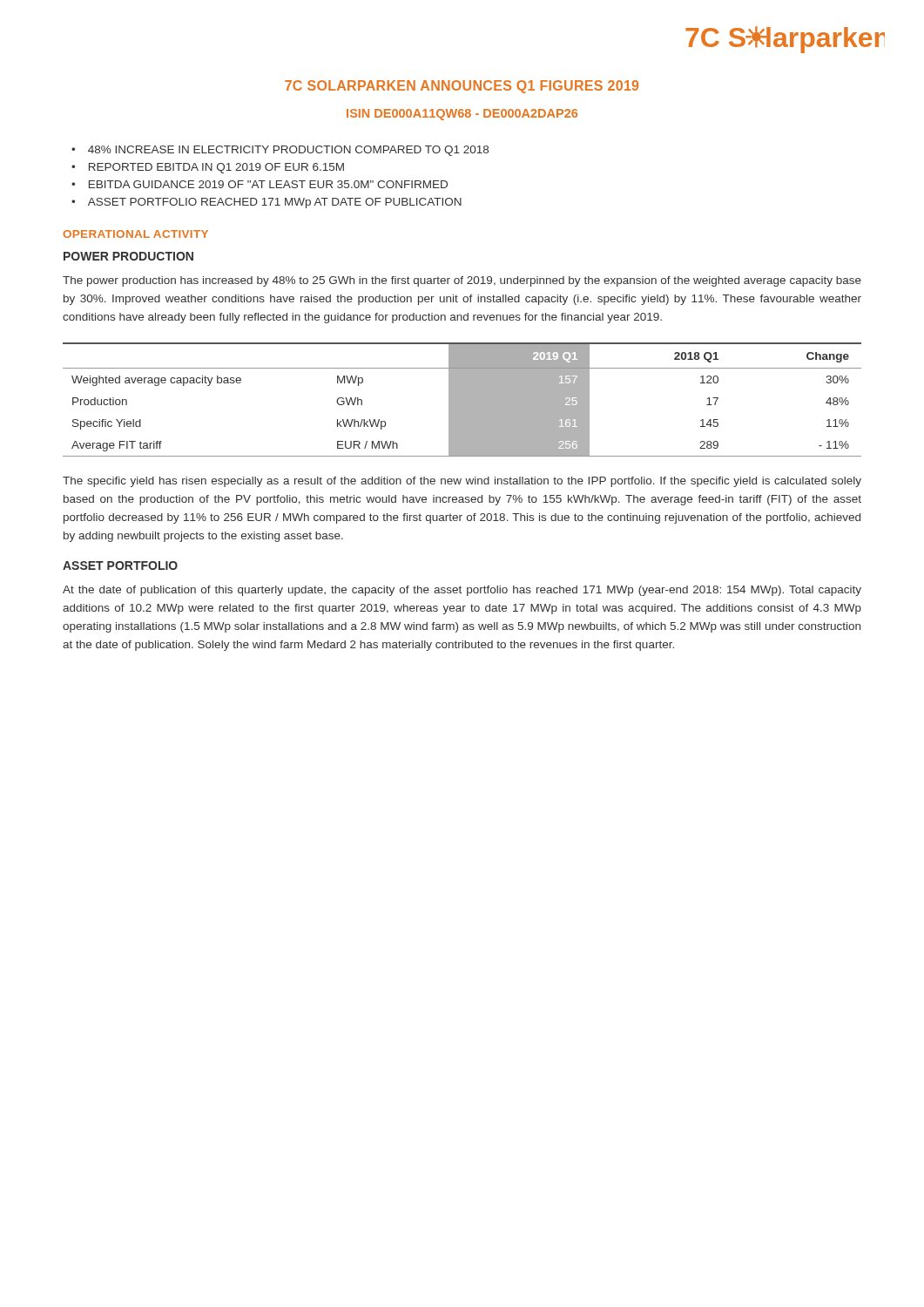Select the text block starting "• ASSET PORTFOLIO REACHED 171"
The width and height of the screenshot is (924, 1307).
tap(267, 202)
